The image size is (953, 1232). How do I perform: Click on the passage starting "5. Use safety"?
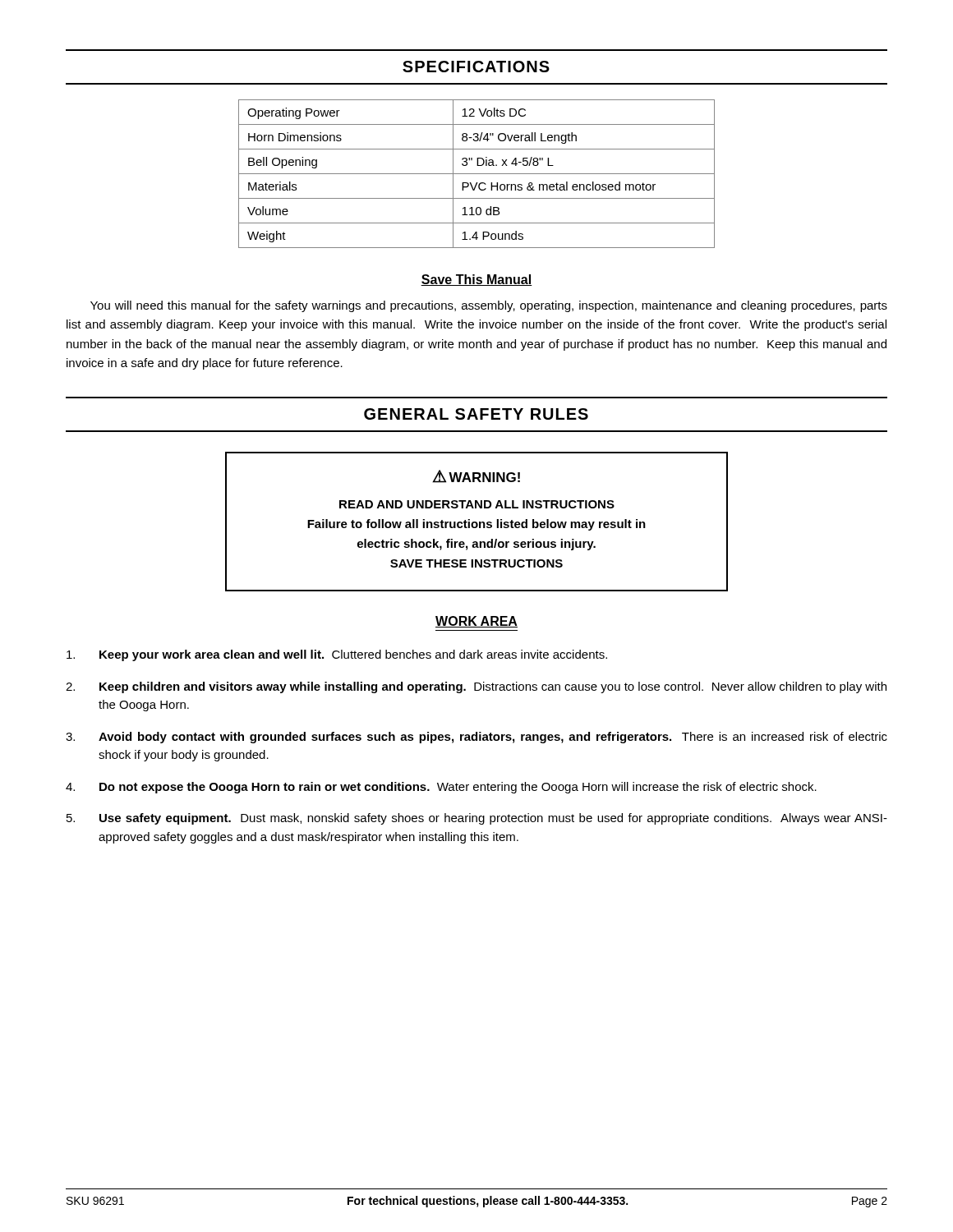(476, 828)
